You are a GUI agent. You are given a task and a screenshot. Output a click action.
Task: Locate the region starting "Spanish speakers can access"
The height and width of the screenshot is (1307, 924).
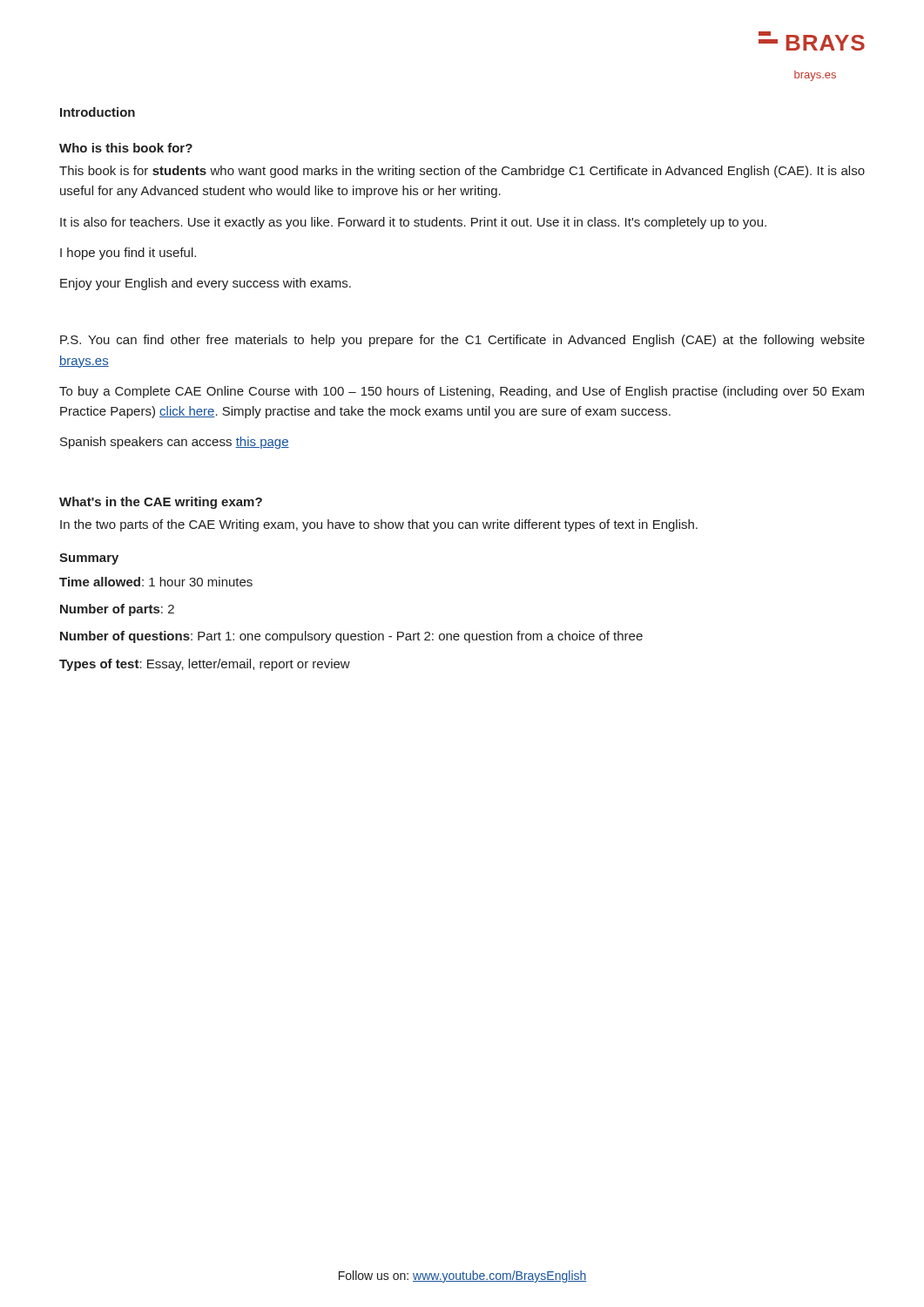(174, 442)
